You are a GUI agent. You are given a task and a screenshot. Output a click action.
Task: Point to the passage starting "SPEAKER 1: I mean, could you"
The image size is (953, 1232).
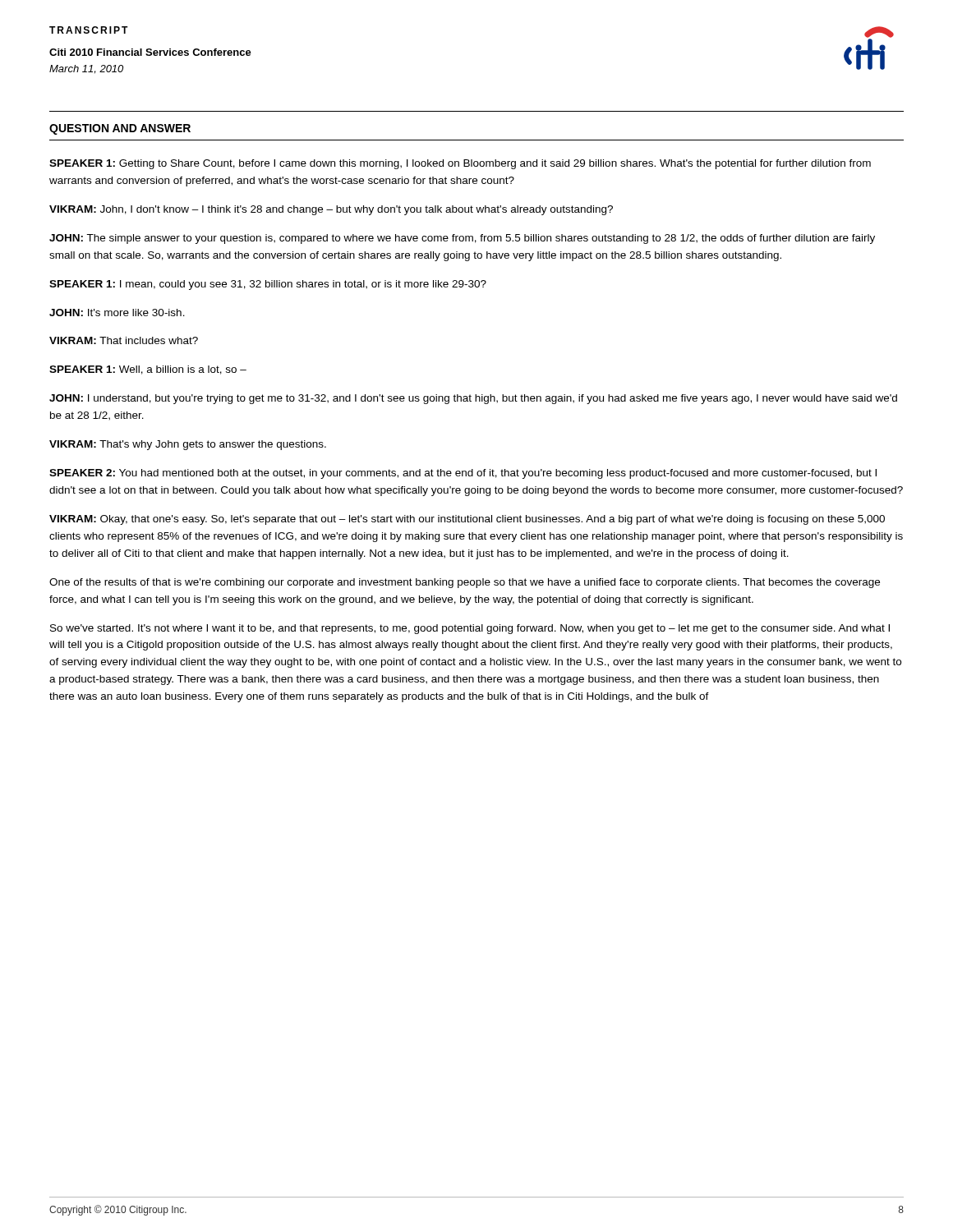coord(268,283)
